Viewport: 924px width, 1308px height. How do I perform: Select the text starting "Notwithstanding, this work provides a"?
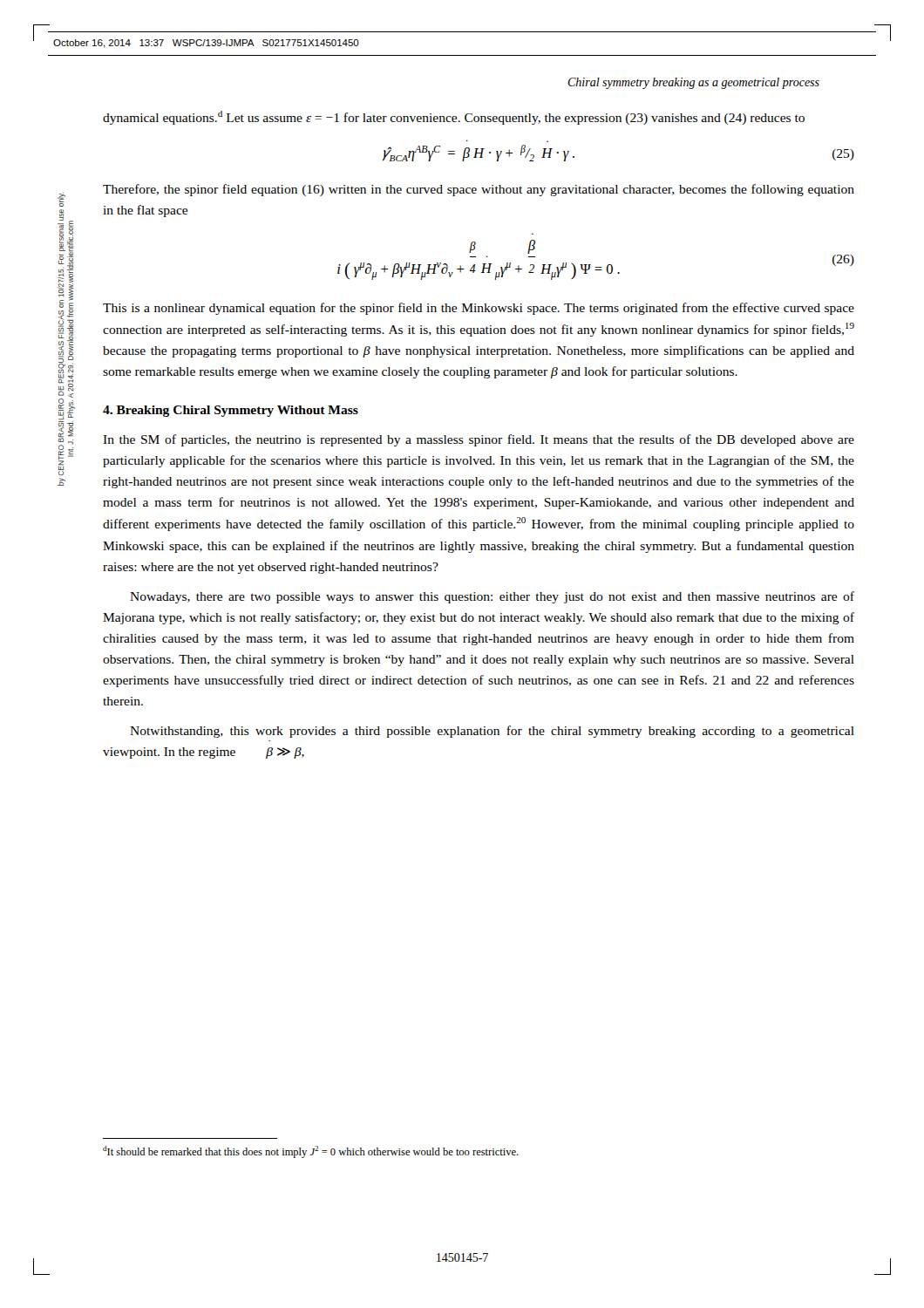pos(479,742)
